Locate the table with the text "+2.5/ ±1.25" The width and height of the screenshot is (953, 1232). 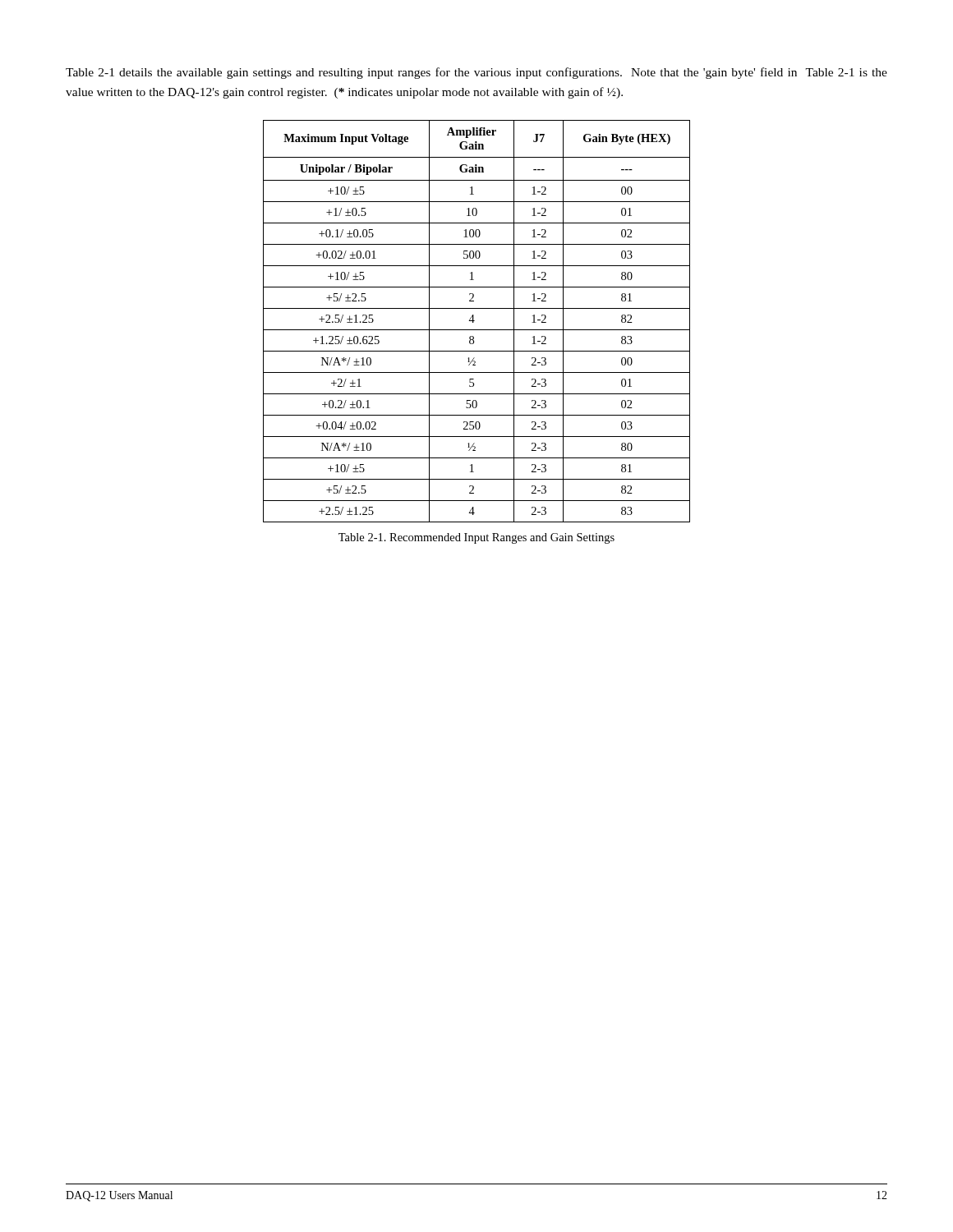[476, 321]
